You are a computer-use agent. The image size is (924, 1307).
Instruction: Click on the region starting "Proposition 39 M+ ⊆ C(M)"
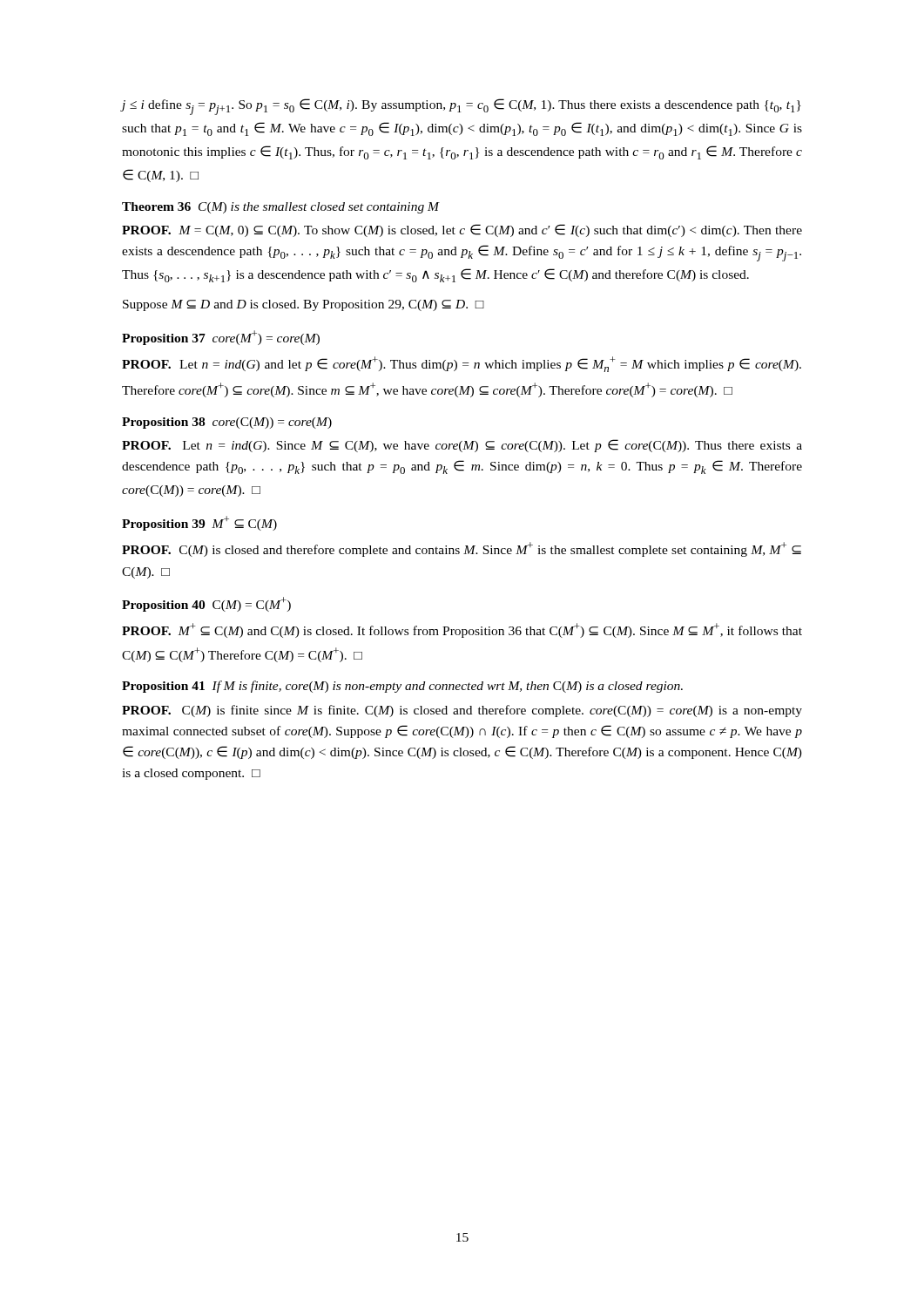tap(199, 522)
